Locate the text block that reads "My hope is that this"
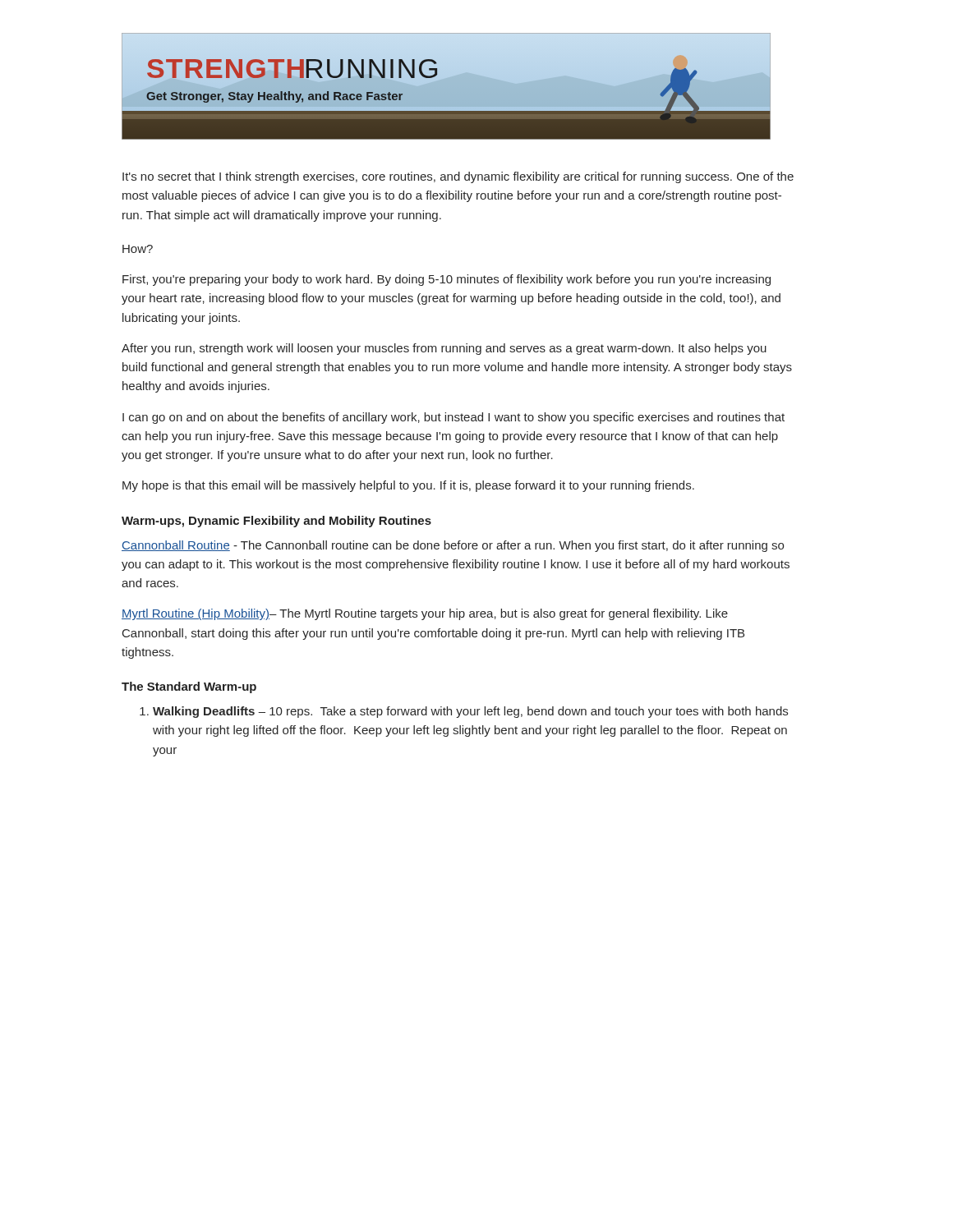The image size is (953, 1232). (x=408, y=485)
